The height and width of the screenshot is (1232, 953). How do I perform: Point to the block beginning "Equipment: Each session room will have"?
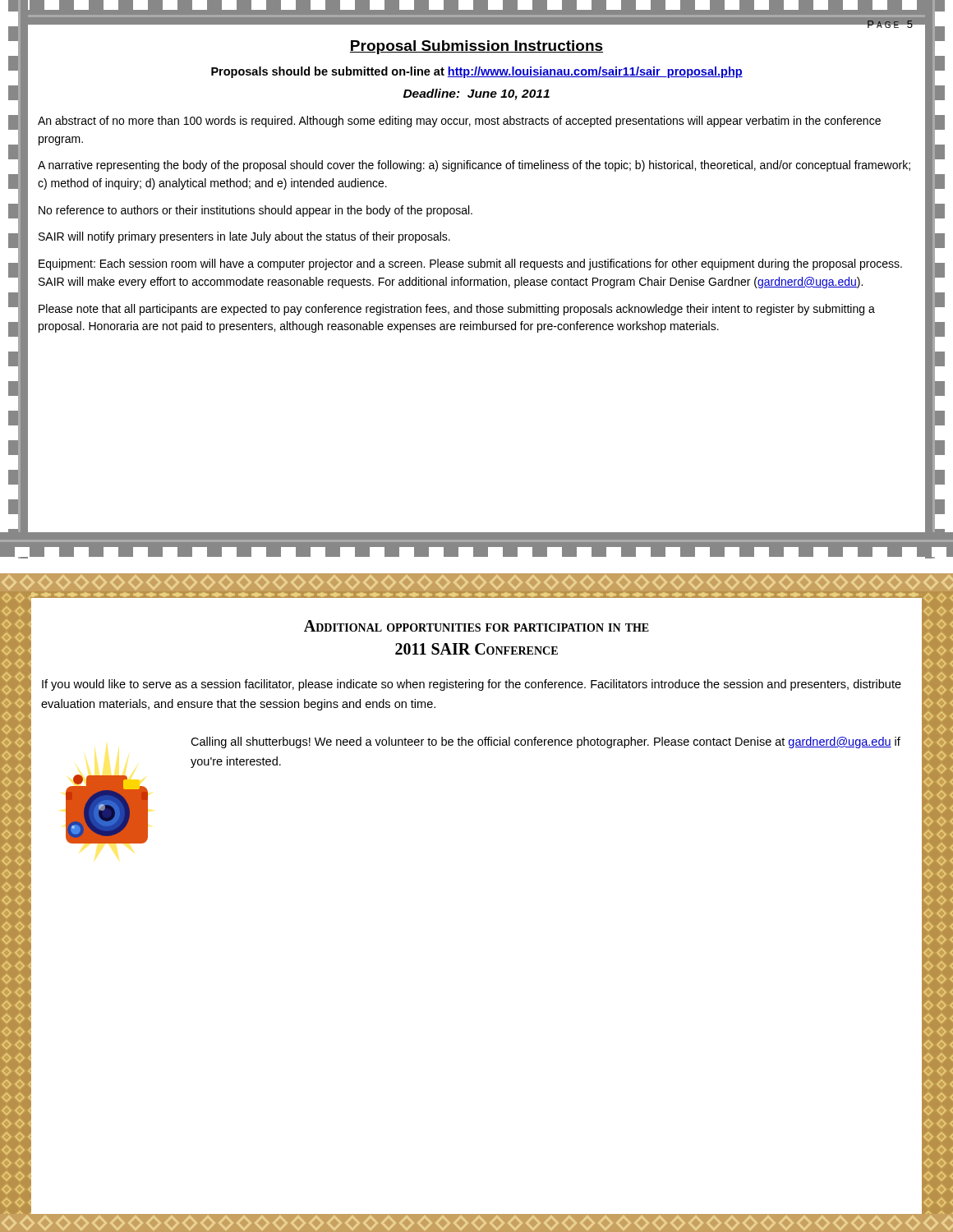[x=470, y=273]
